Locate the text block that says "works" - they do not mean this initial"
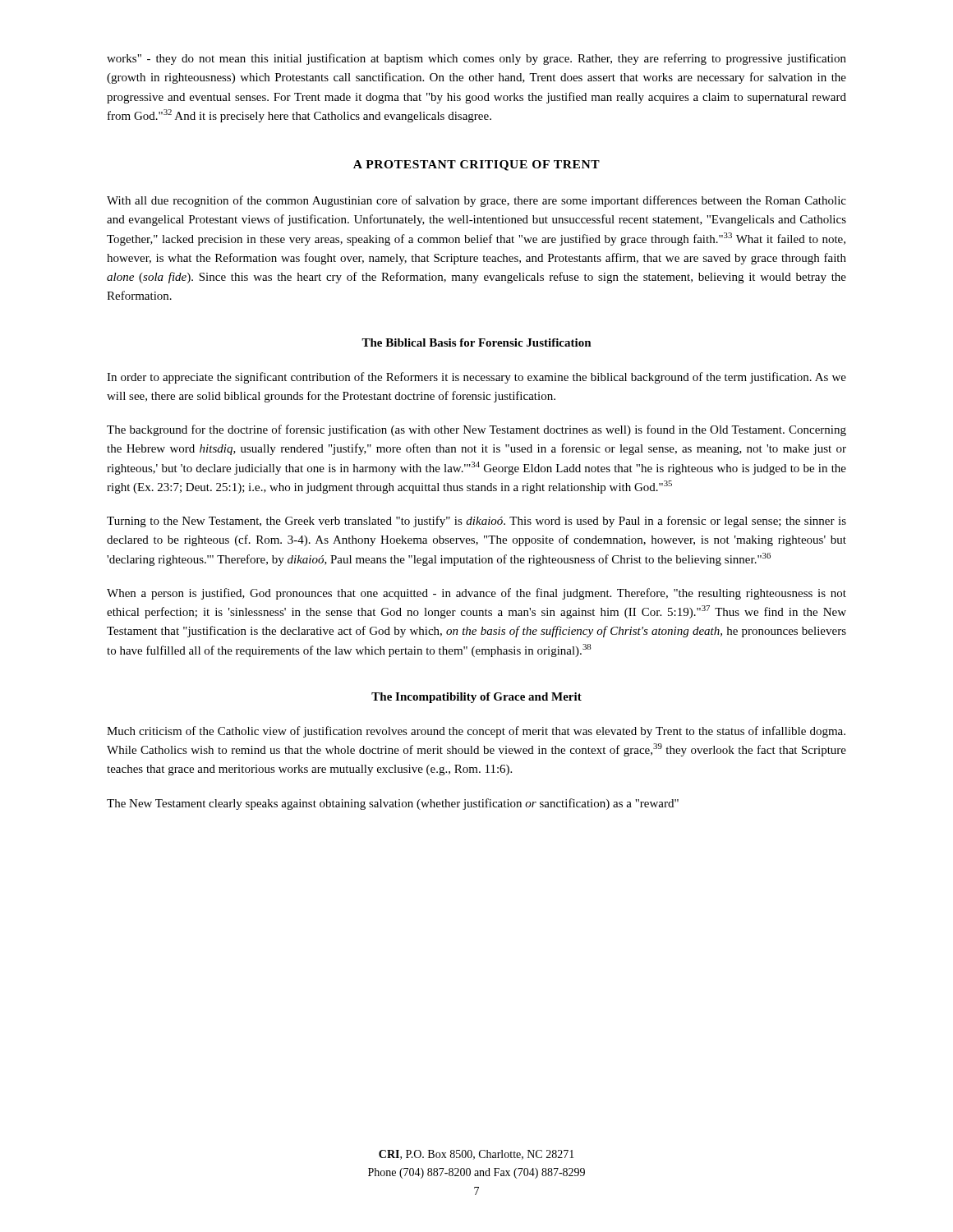This screenshot has height=1232, width=953. (476, 87)
